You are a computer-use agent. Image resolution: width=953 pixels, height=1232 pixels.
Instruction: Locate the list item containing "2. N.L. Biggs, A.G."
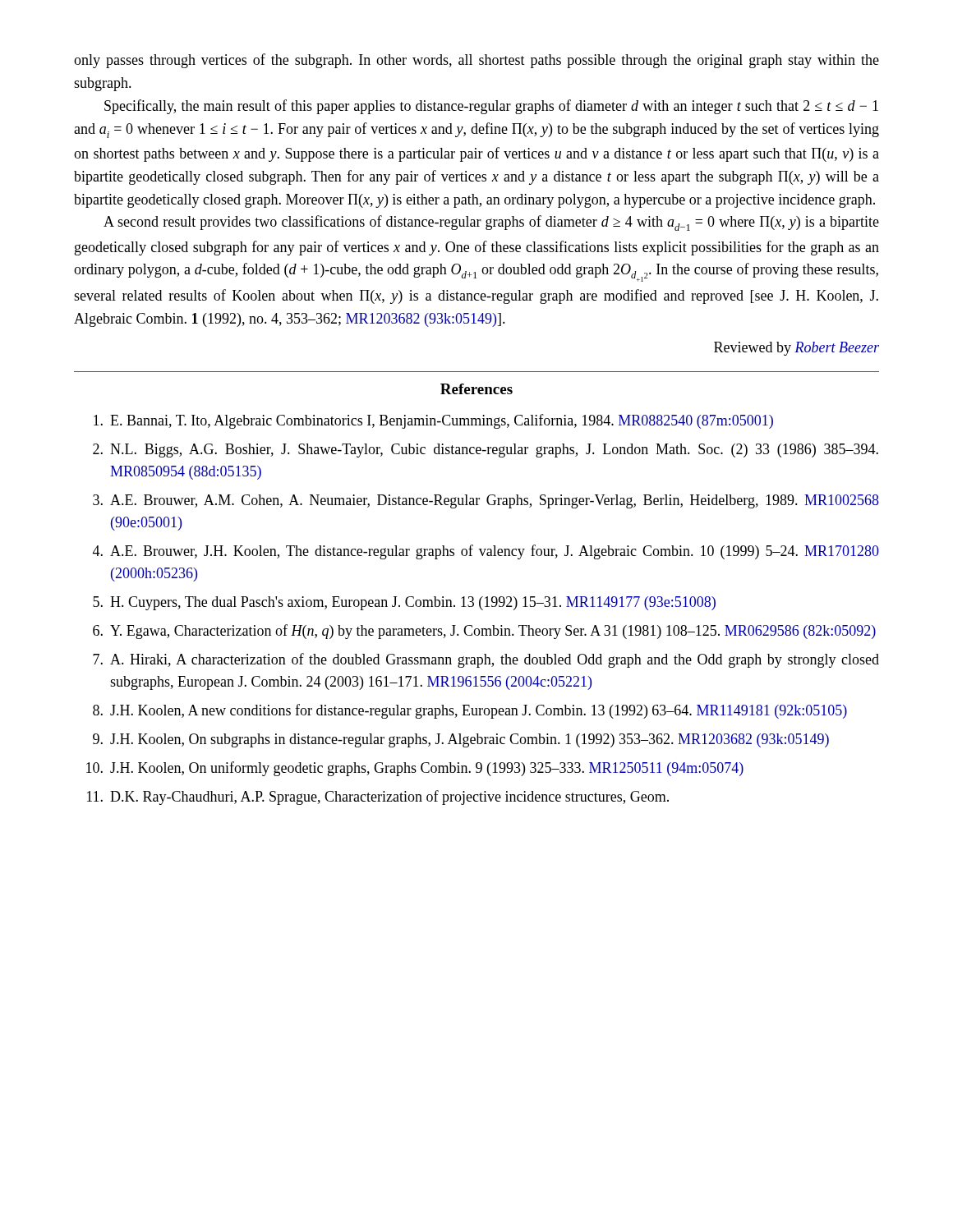(x=476, y=461)
